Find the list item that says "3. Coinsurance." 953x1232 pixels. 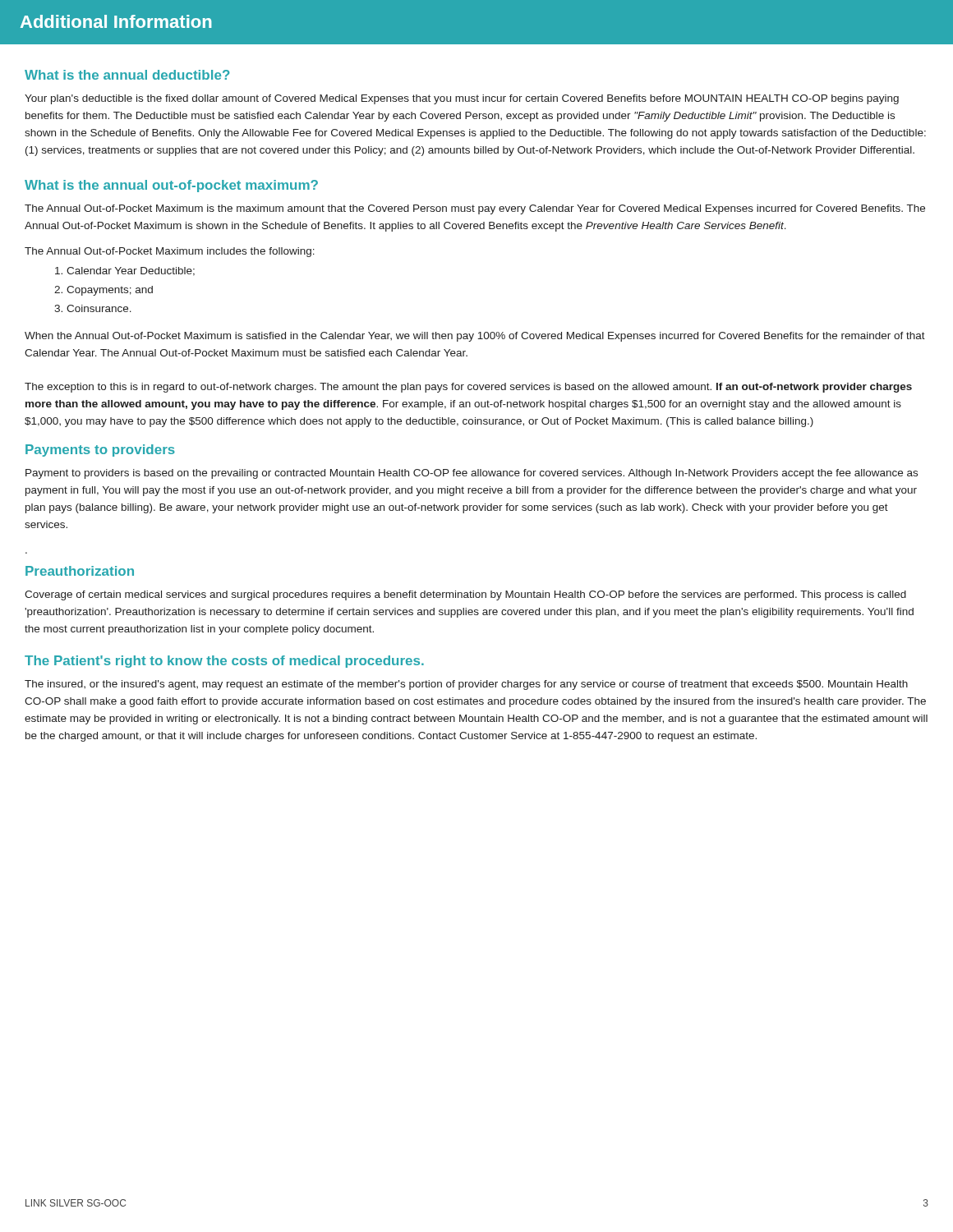[x=93, y=309]
